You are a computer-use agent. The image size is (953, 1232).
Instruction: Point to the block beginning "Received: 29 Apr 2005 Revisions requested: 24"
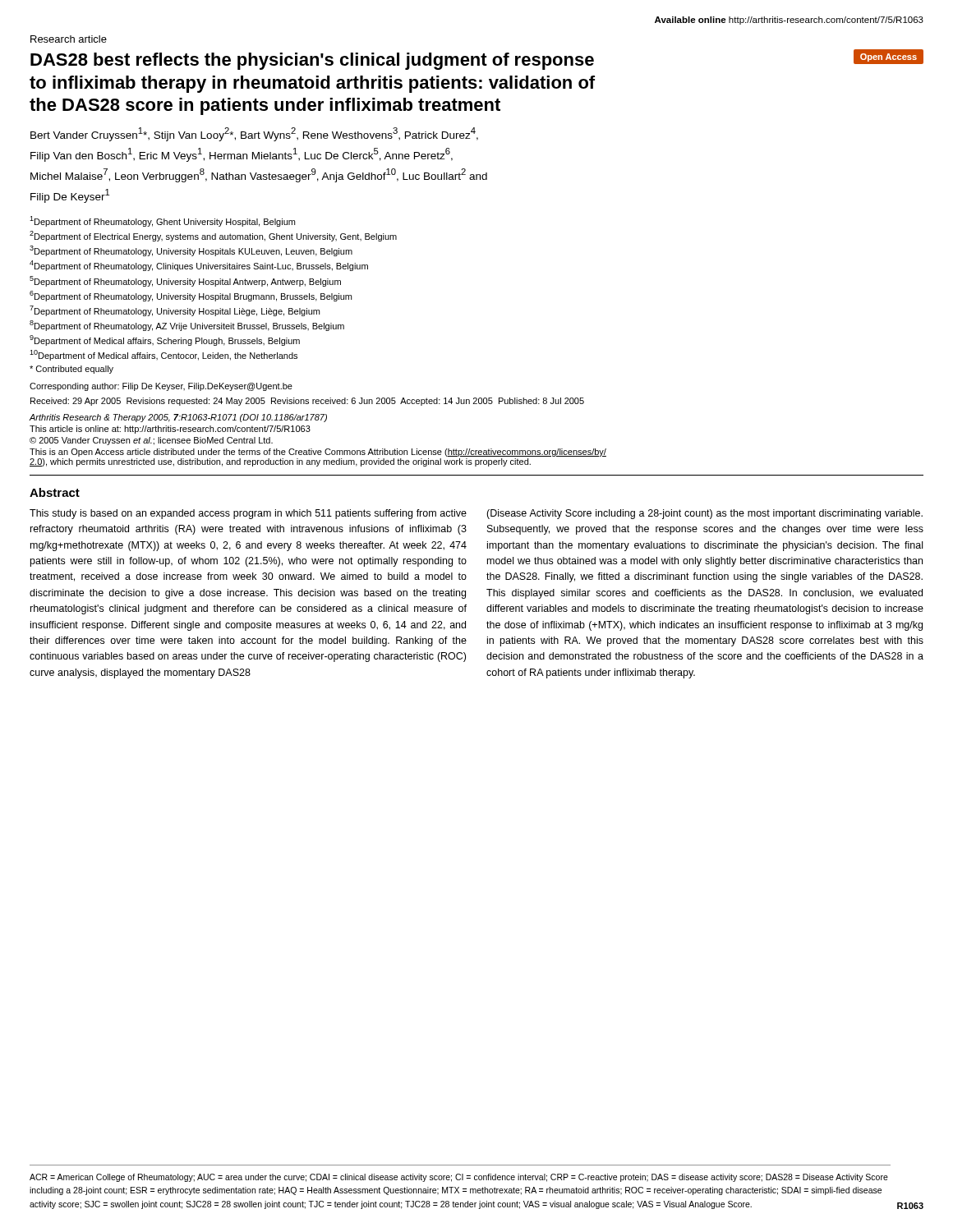coord(307,401)
